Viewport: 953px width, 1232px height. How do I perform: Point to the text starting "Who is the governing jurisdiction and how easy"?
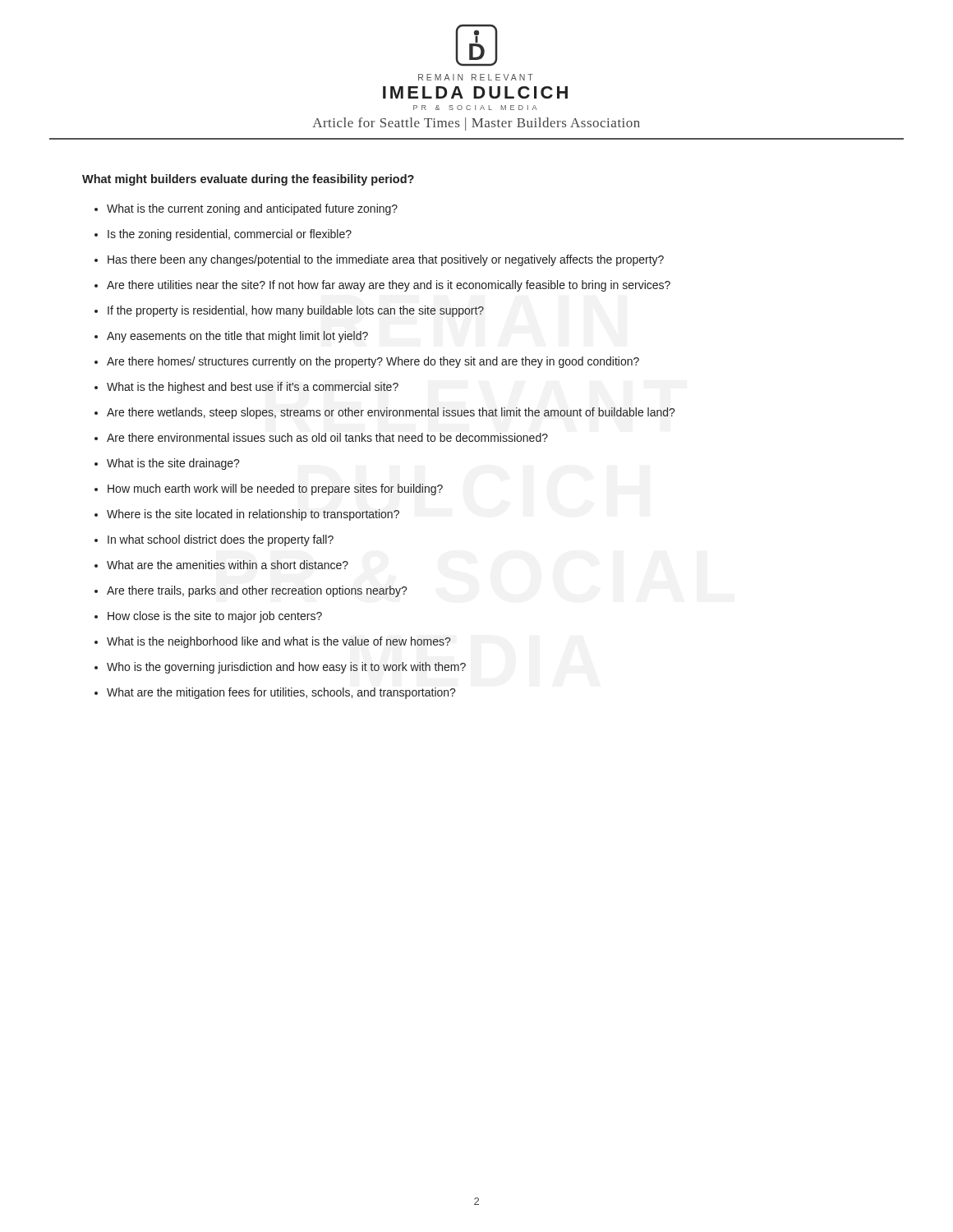(286, 667)
